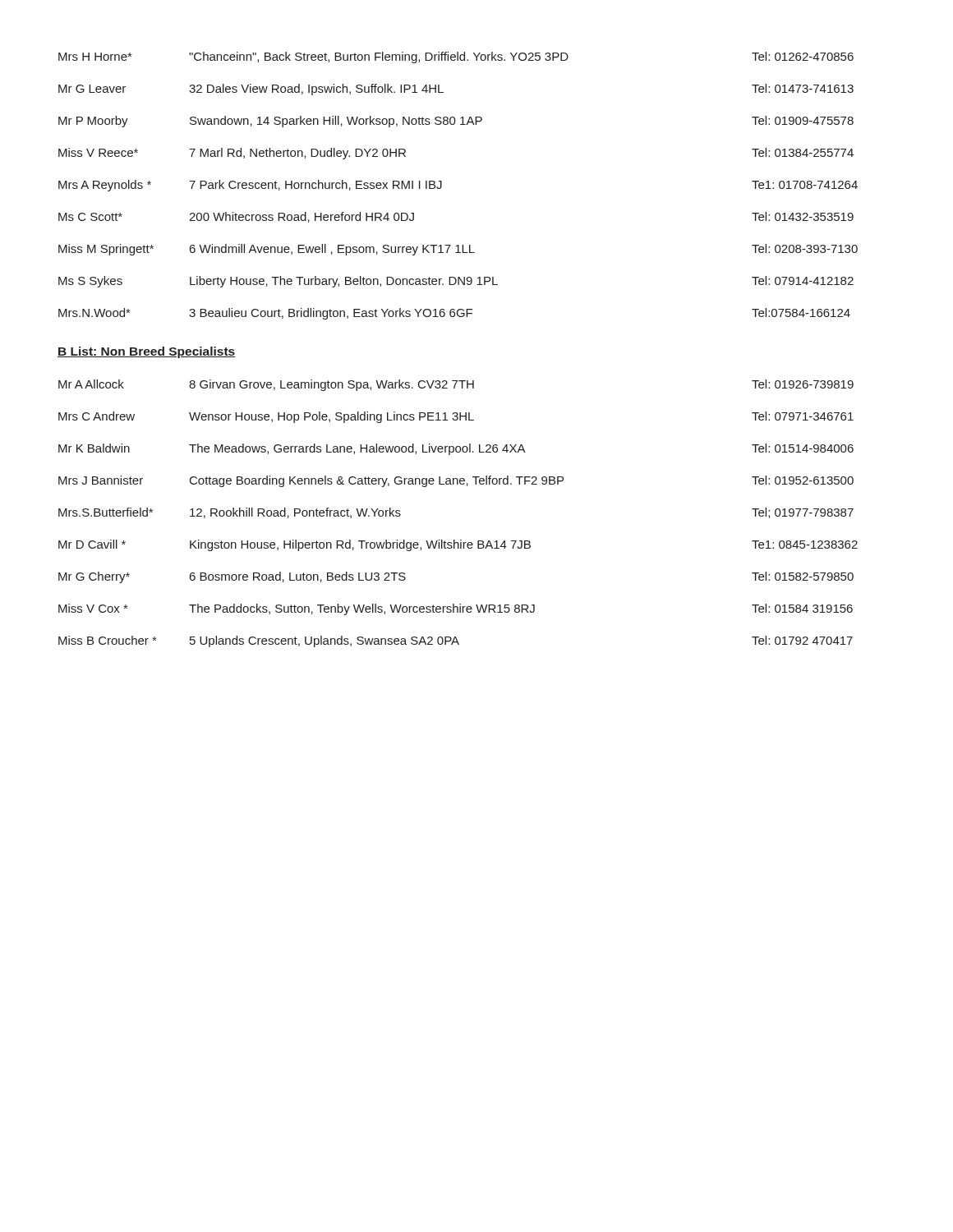The image size is (953, 1232).
Task: Where is the passage that starts "Miss V Reece* 7 Marl Rd, Netherton,"?
Action: click(102, 153)
